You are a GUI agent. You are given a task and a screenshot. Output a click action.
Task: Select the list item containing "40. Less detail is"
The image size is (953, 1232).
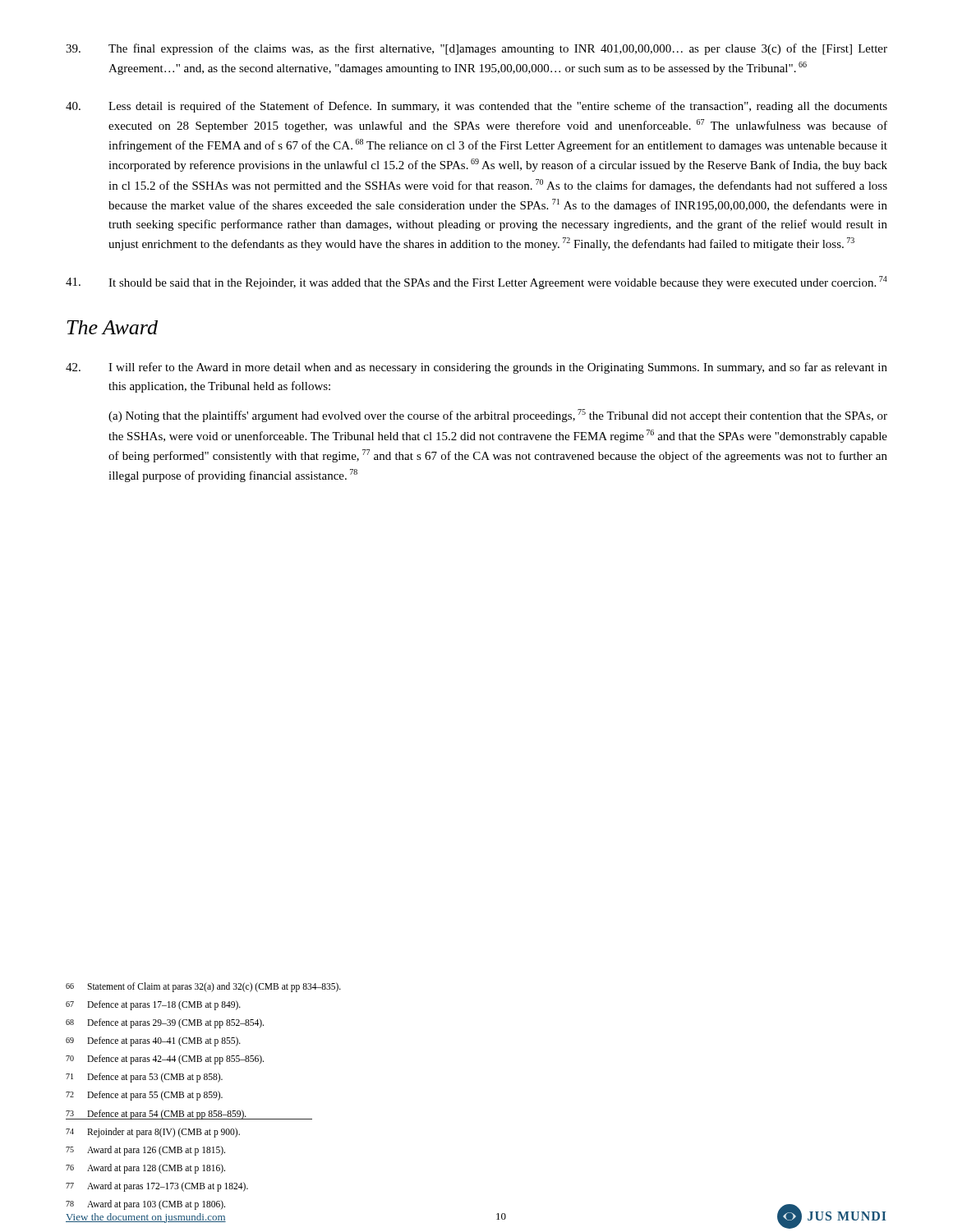[x=476, y=175]
